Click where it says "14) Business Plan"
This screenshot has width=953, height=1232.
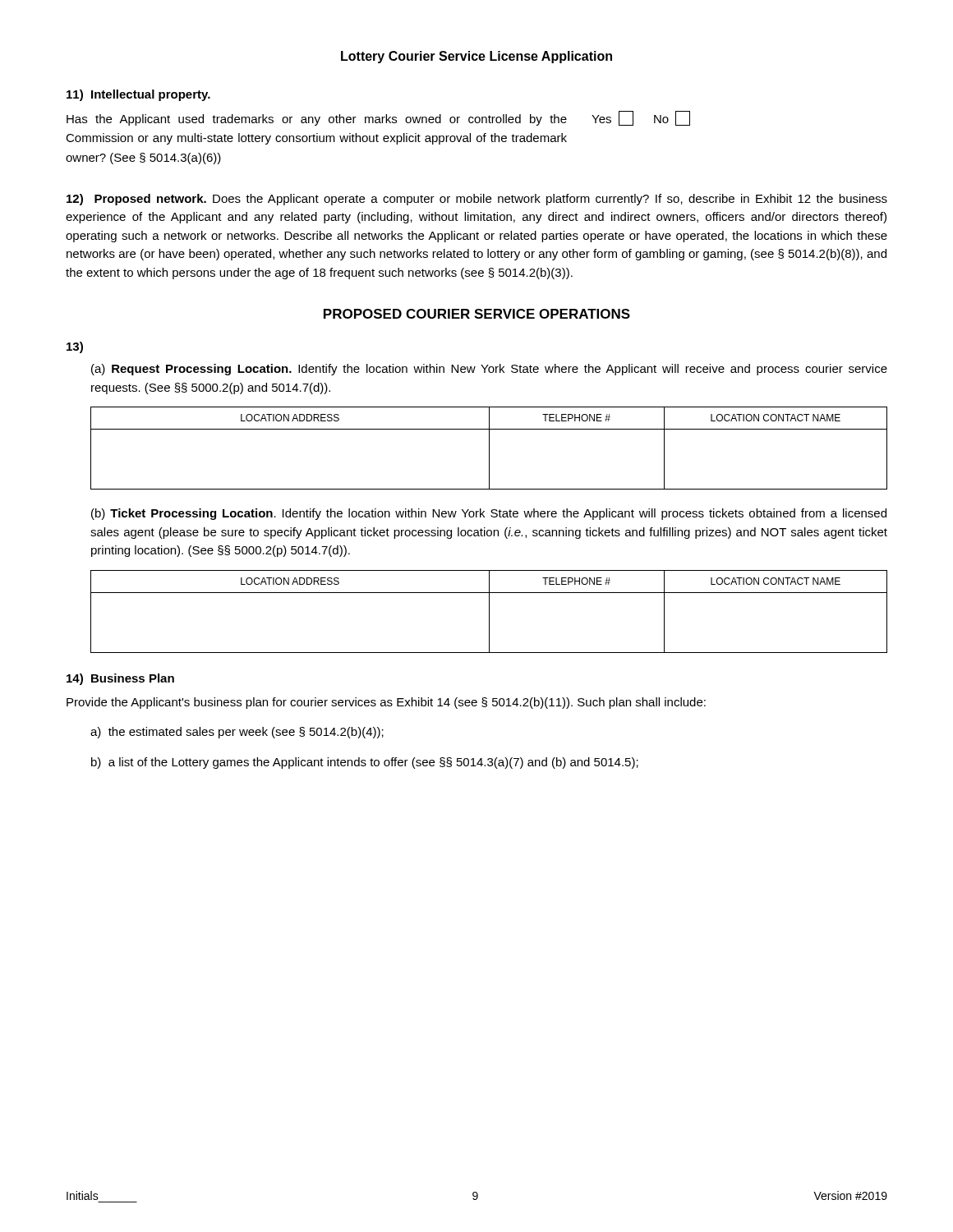click(x=120, y=678)
